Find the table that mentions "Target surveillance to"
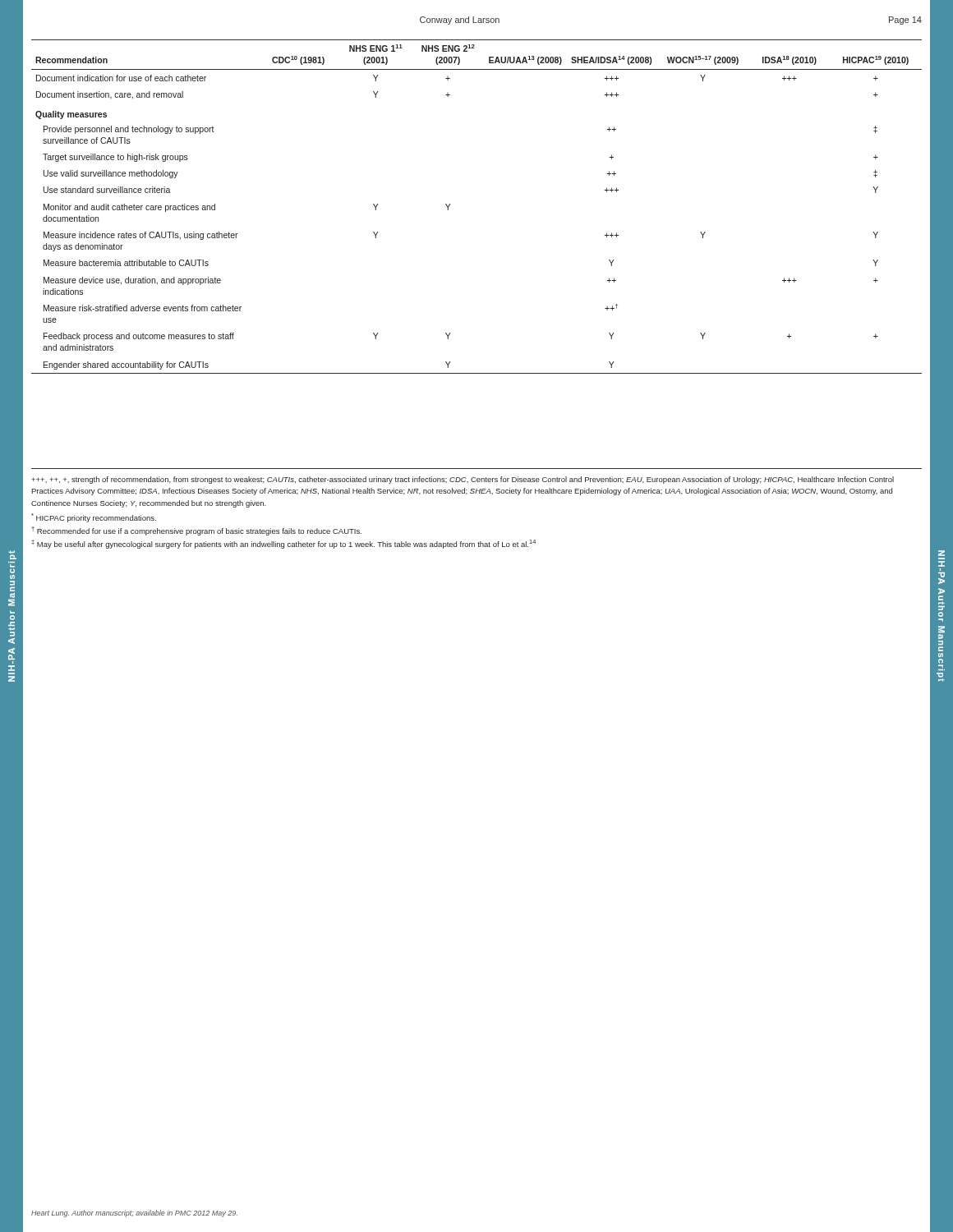This screenshot has height=1232, width=953. click(476, 206)
